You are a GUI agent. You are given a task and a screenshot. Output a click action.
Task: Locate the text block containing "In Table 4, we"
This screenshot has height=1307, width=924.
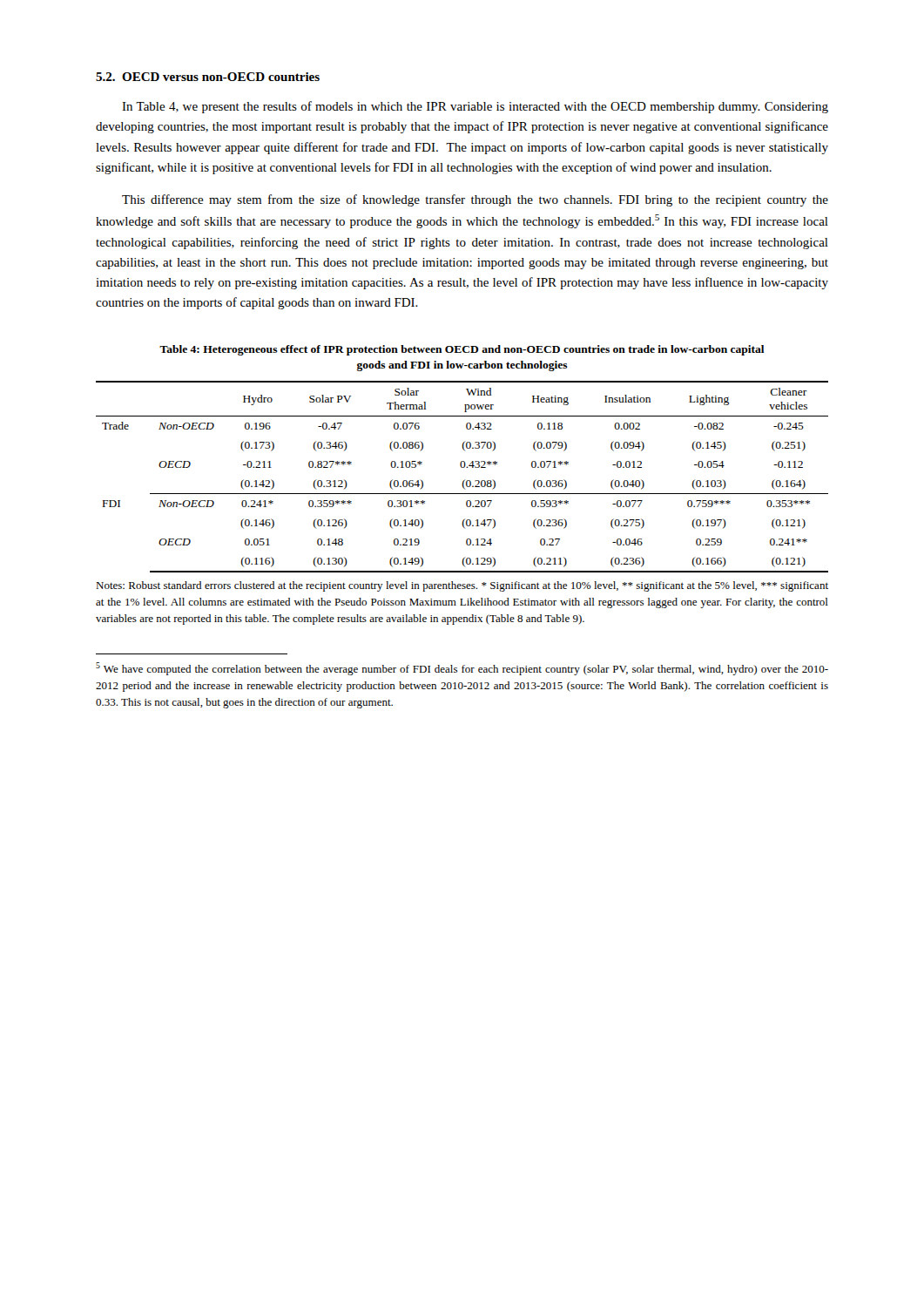click(x=462, y=137)
